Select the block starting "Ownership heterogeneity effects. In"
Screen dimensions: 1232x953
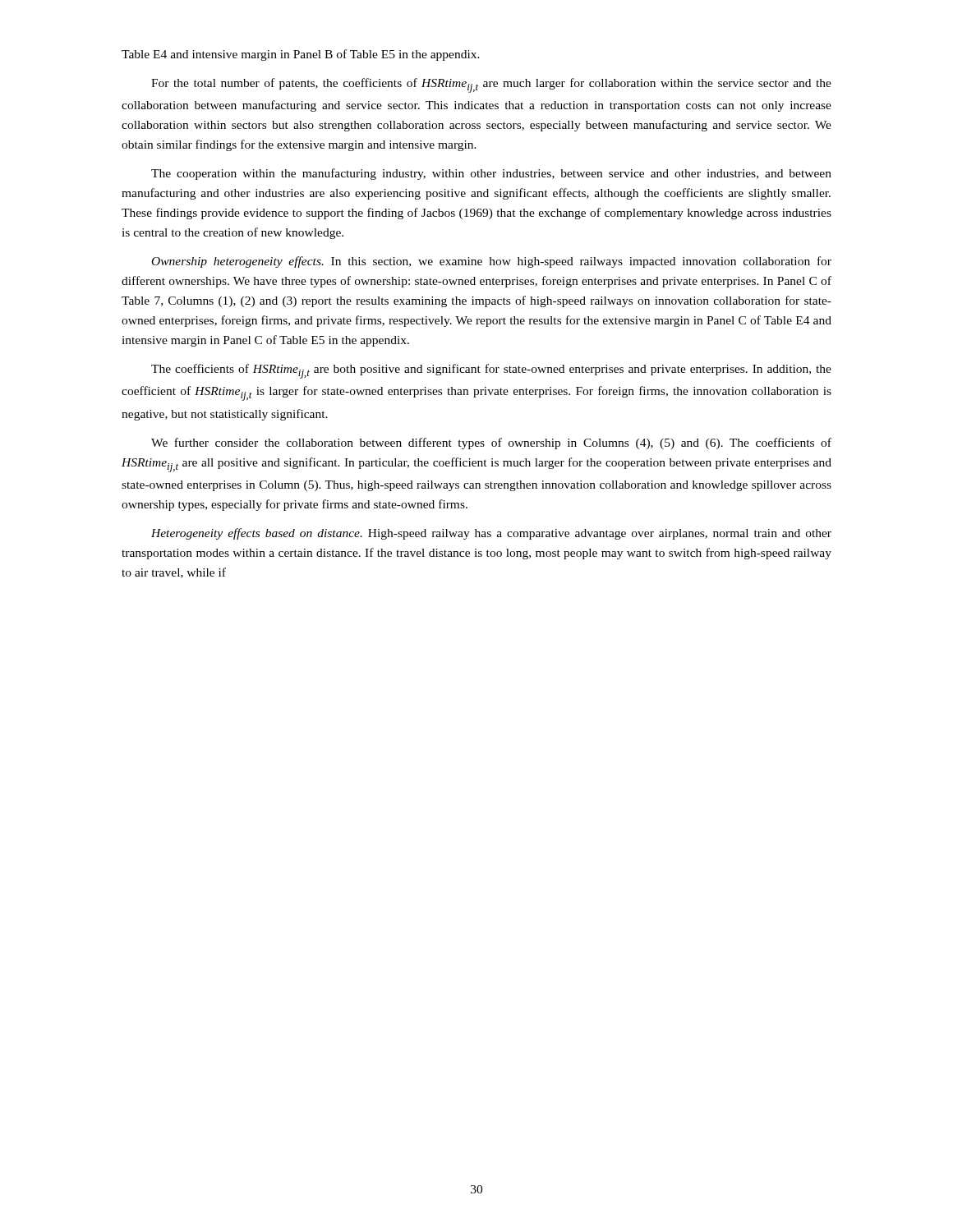coord(476,300)
